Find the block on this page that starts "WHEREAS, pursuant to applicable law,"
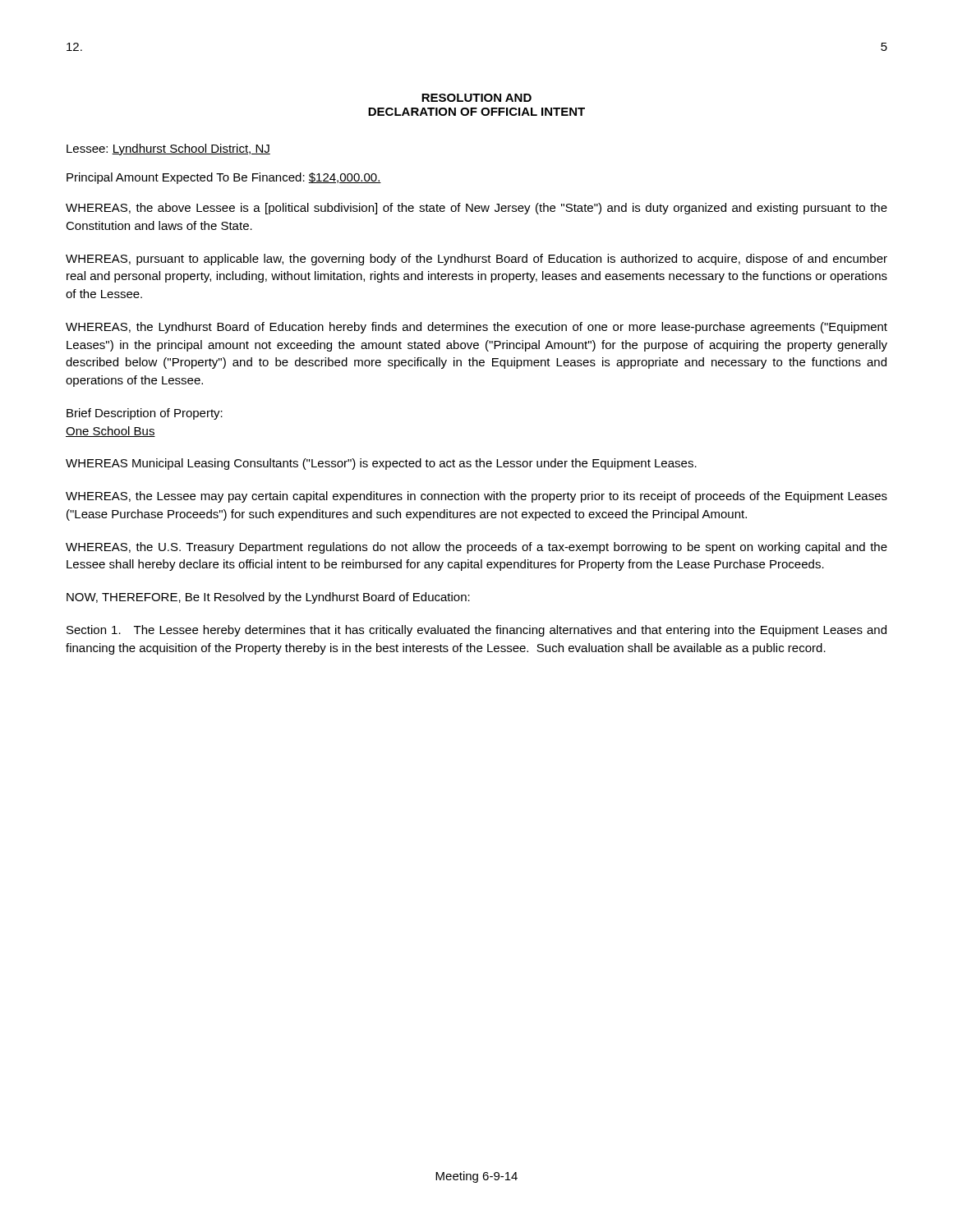The image size is (953, 1232). 476,276
